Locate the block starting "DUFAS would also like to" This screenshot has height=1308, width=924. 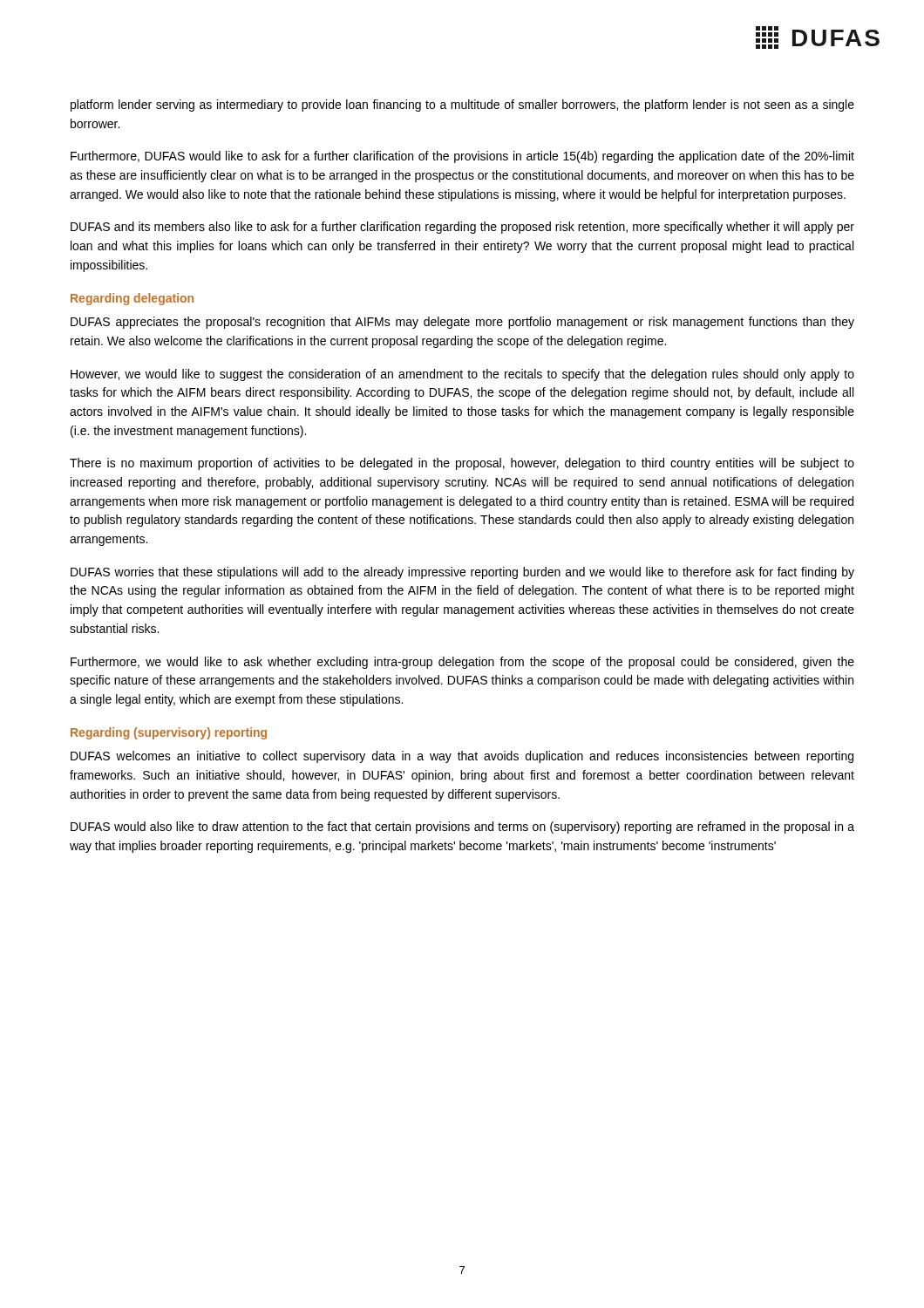point(462,837)
